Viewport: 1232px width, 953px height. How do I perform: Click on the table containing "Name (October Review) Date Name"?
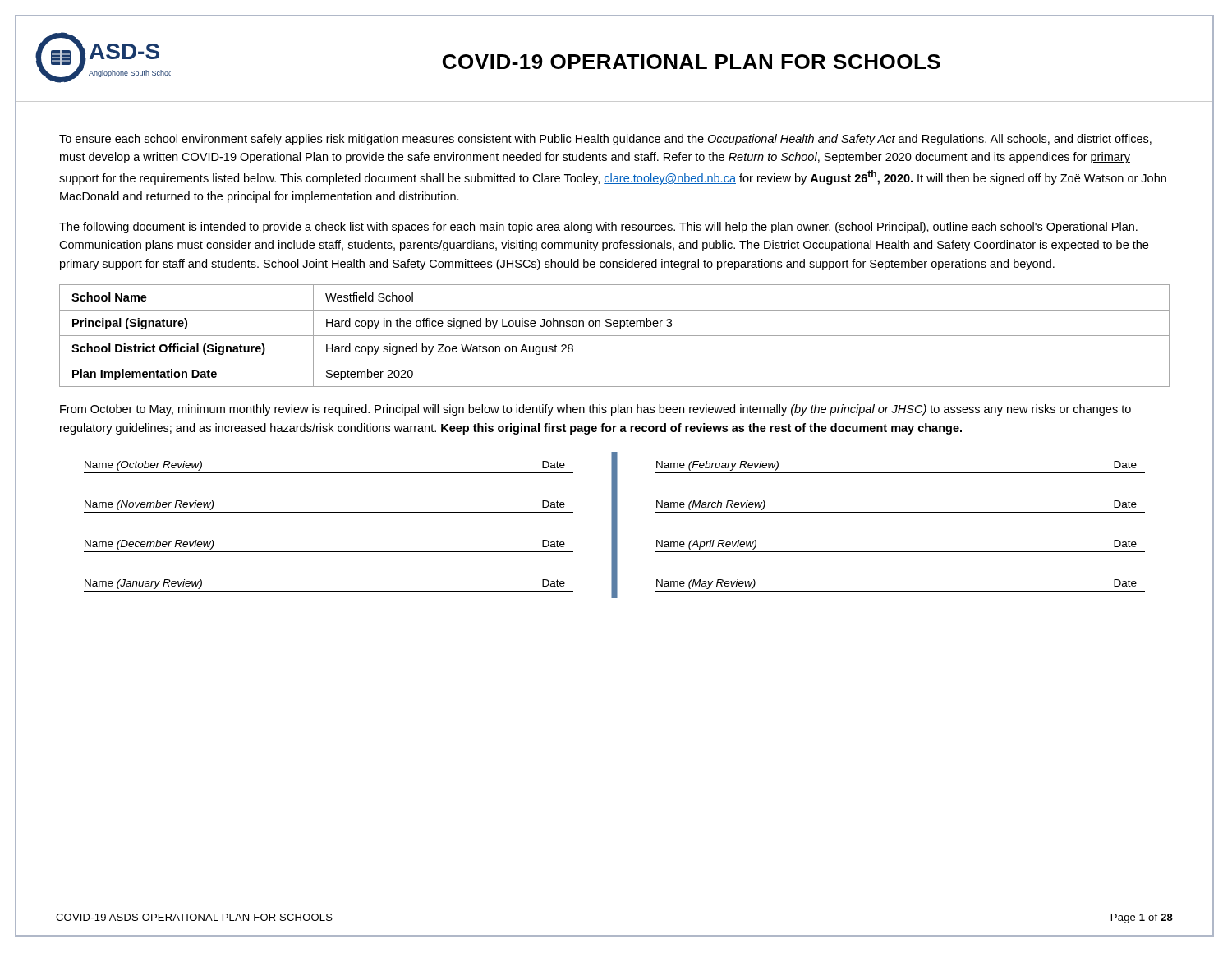pyautogui.click(x=614, y=525)
